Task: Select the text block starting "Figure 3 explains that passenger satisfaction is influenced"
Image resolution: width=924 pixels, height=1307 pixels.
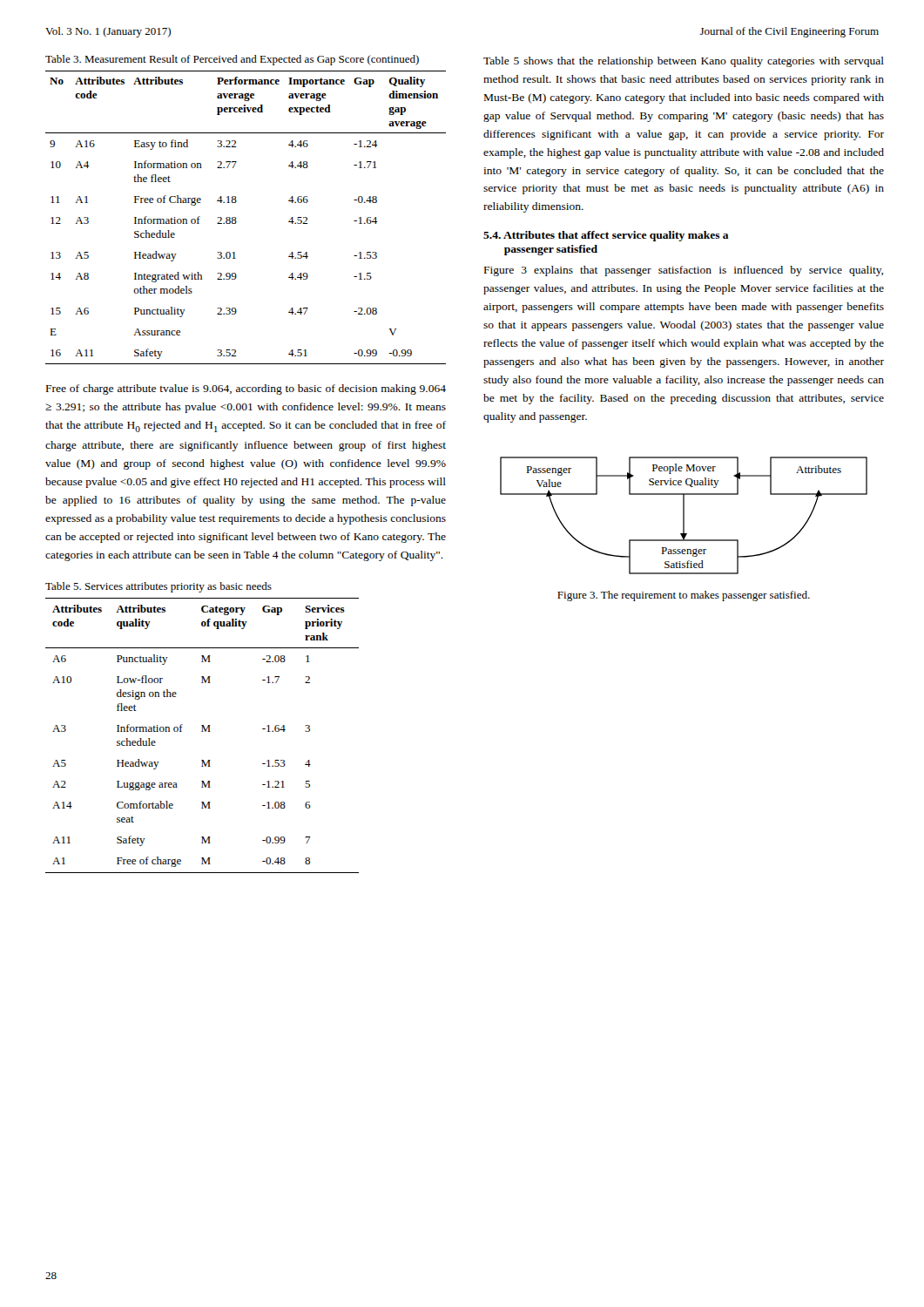Action: pyautogui.click(x=684, y=343)
